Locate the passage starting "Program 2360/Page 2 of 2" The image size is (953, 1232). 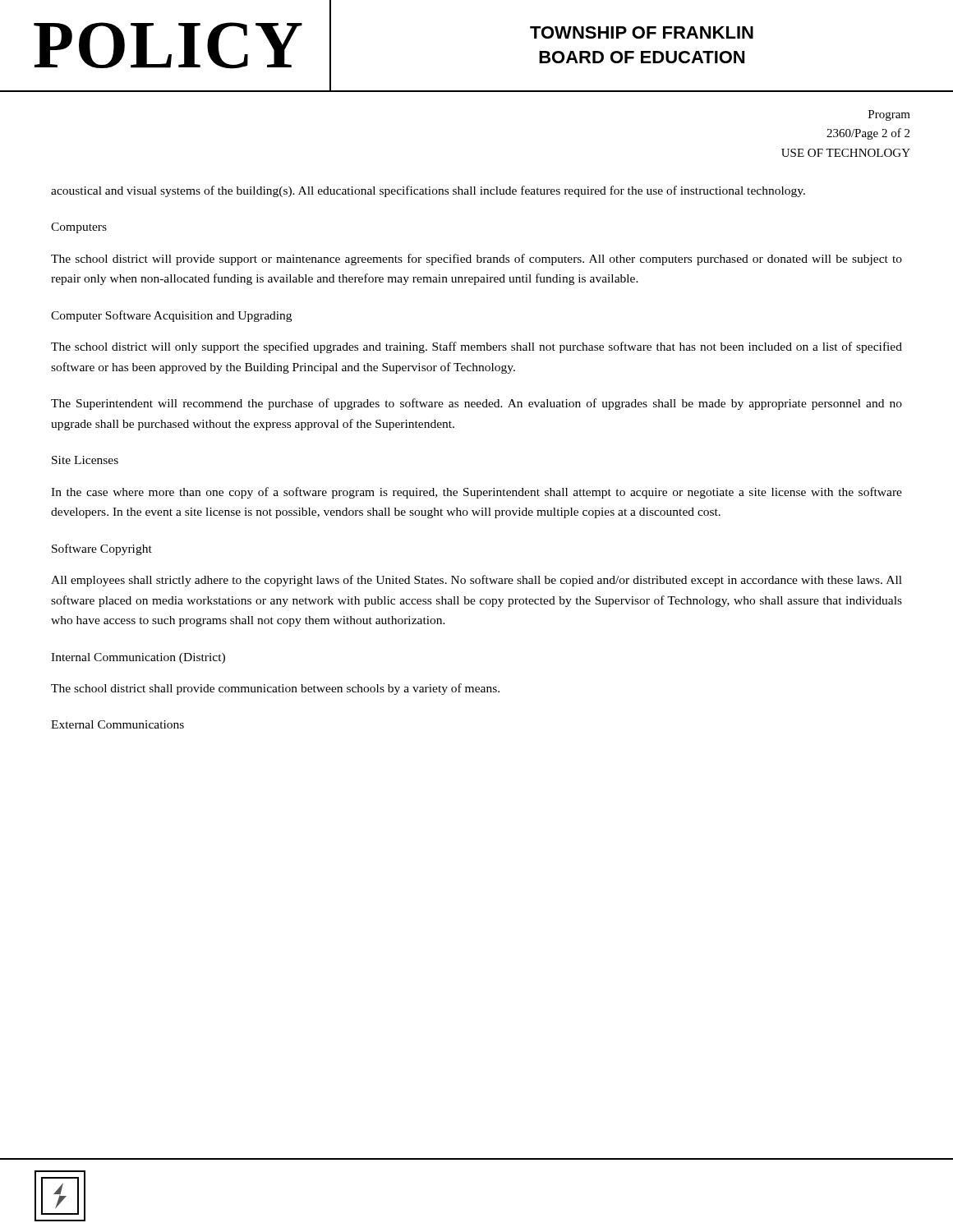click(x=846, y=133)
